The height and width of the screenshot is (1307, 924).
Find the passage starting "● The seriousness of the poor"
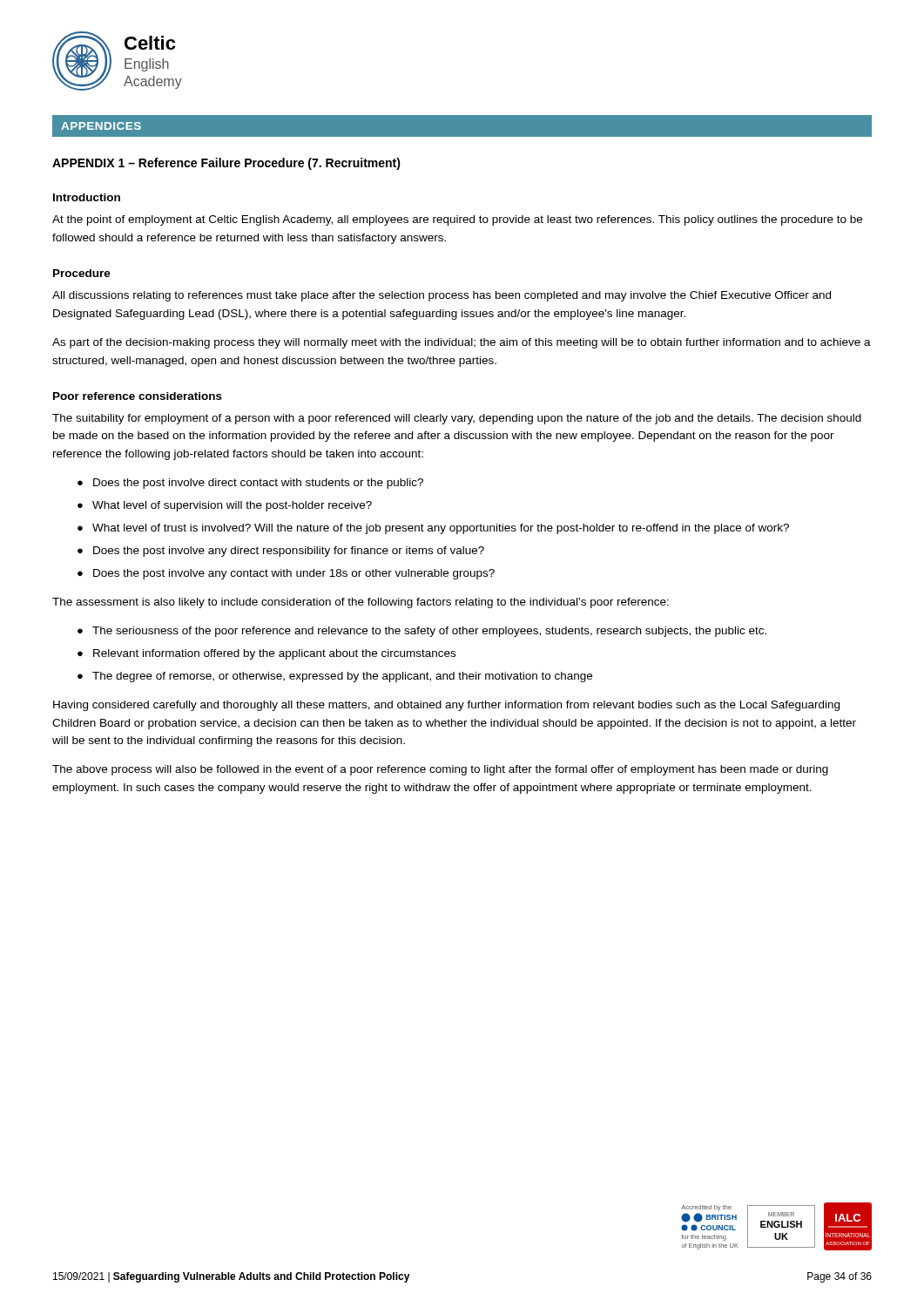click(474, 631)
